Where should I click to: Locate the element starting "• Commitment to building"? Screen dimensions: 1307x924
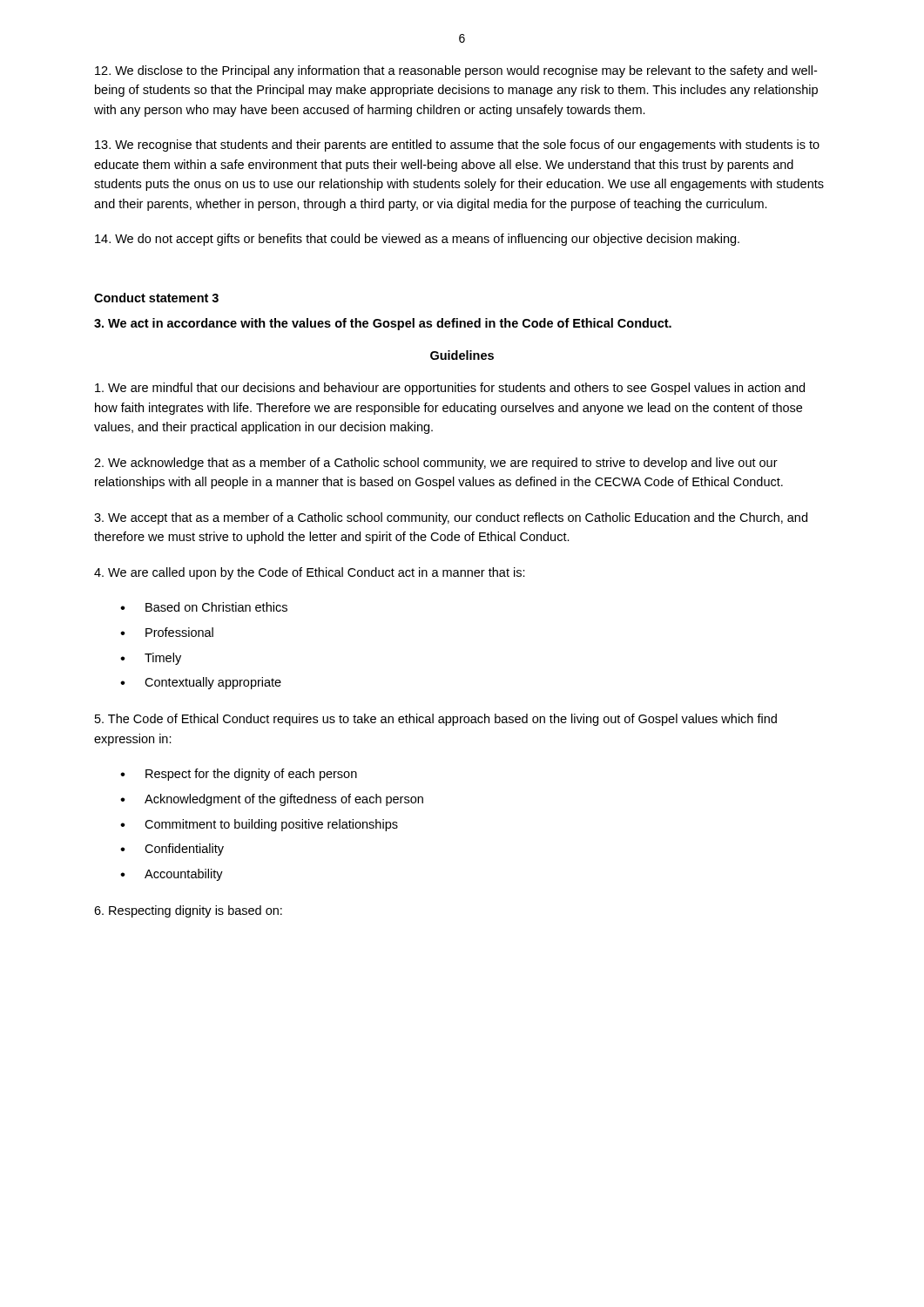point(246,825)
